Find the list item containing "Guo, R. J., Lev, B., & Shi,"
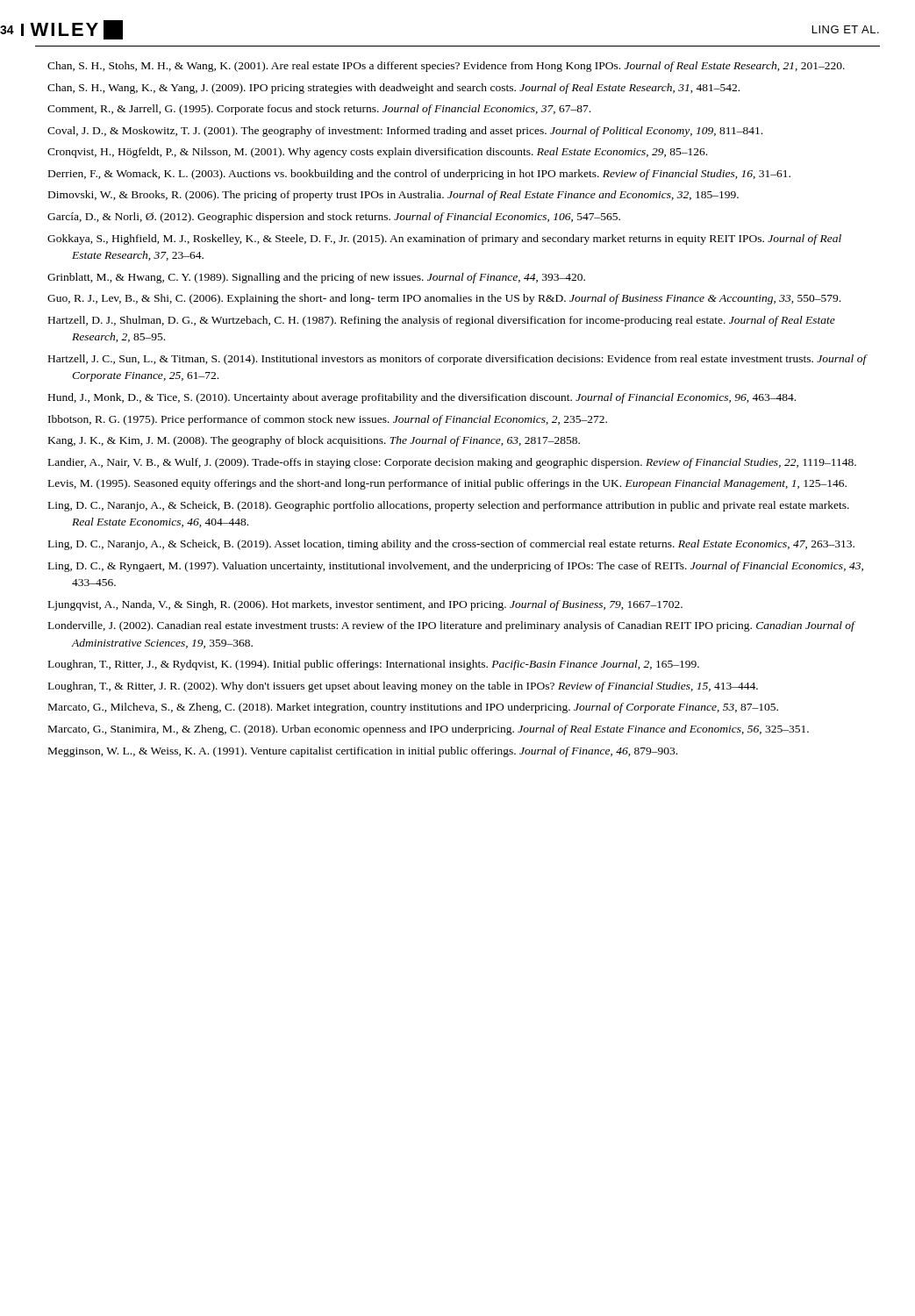This screenshot has width=915, height=1316. pos(444,298)
